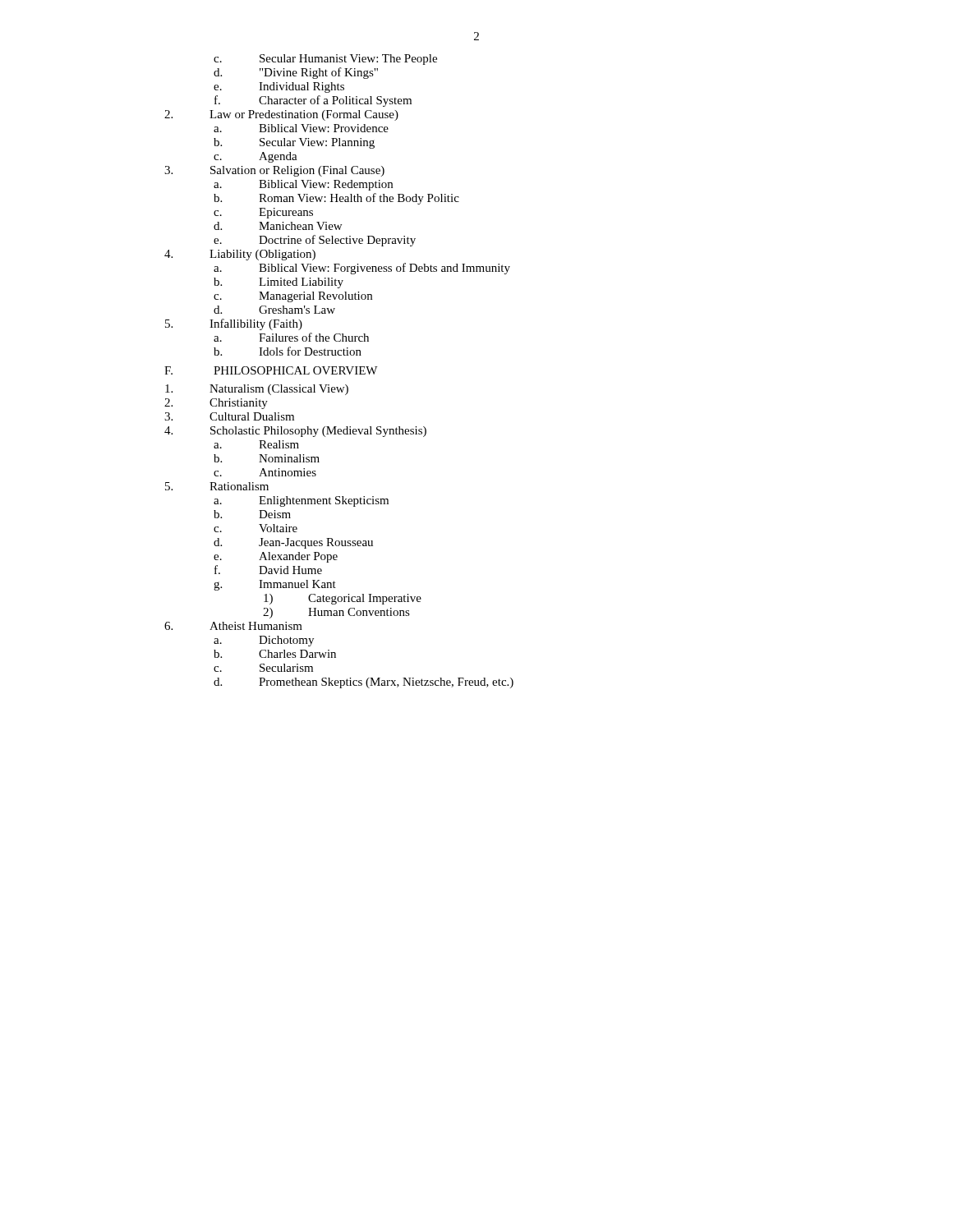Select the list item containing "2.Law or Predestination (Formal Cause)"

click(x=281, y=115)
